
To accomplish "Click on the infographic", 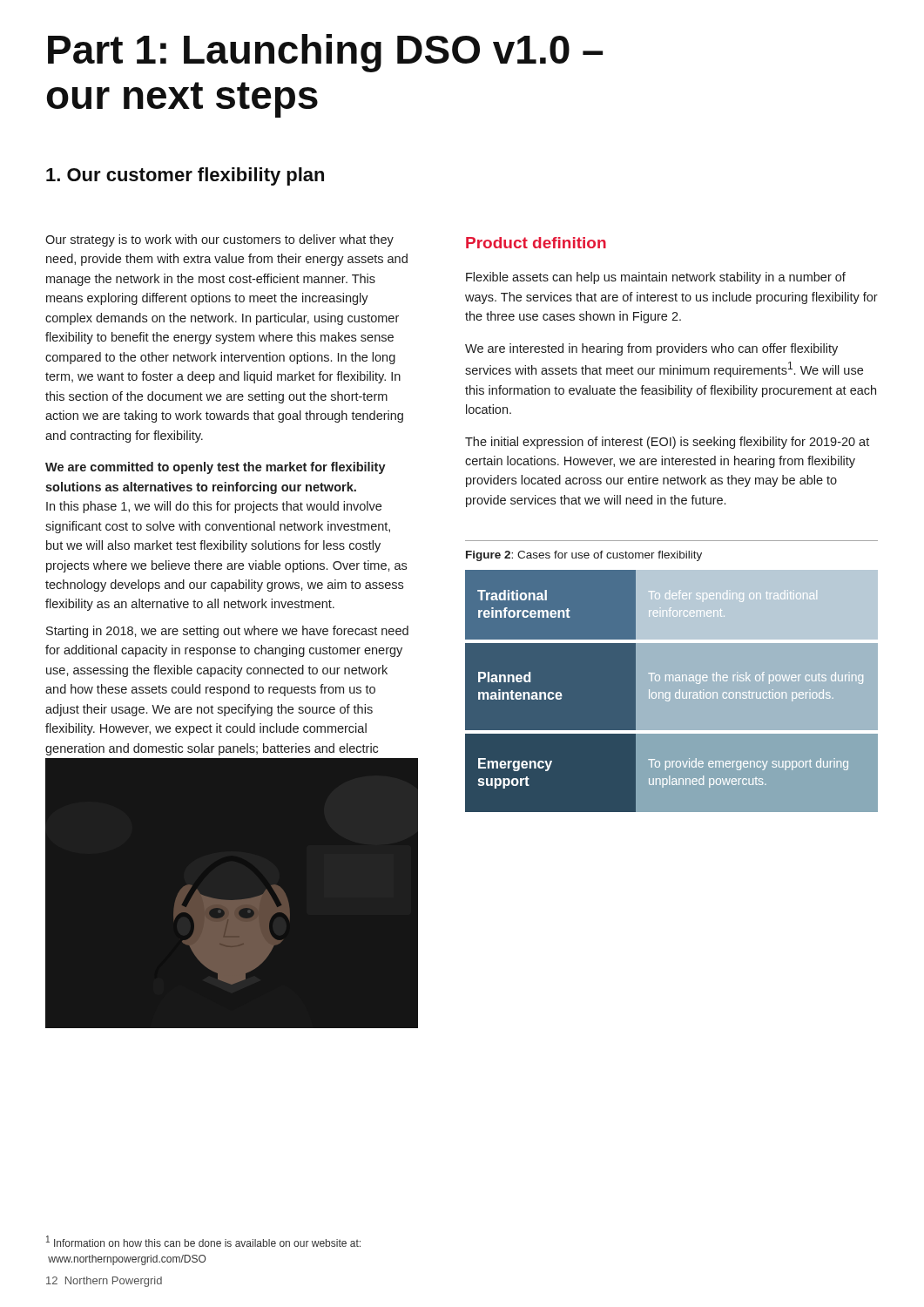I will pos(671,691).
